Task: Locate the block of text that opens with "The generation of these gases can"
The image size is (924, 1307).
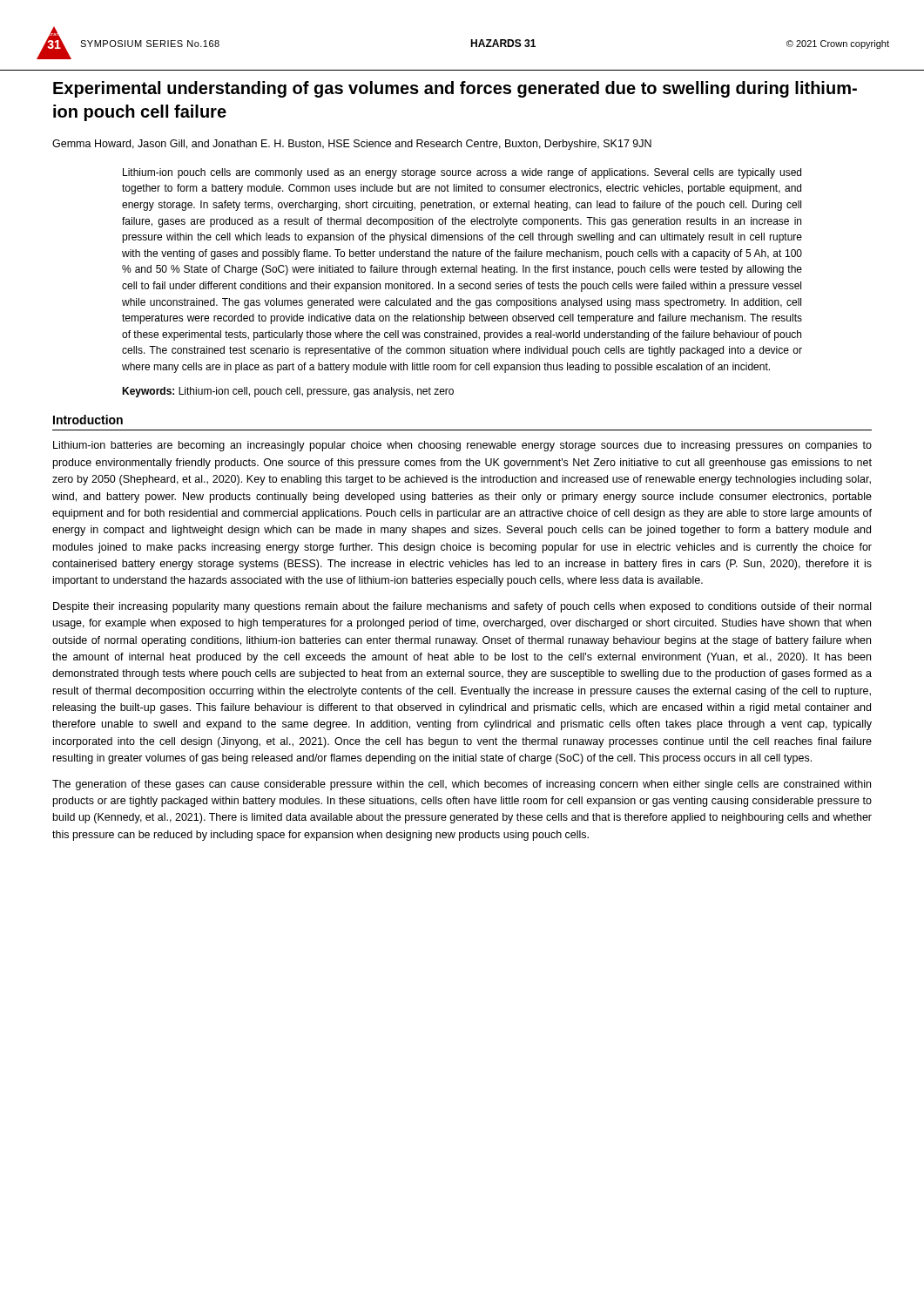Action: tap(462, 809)
